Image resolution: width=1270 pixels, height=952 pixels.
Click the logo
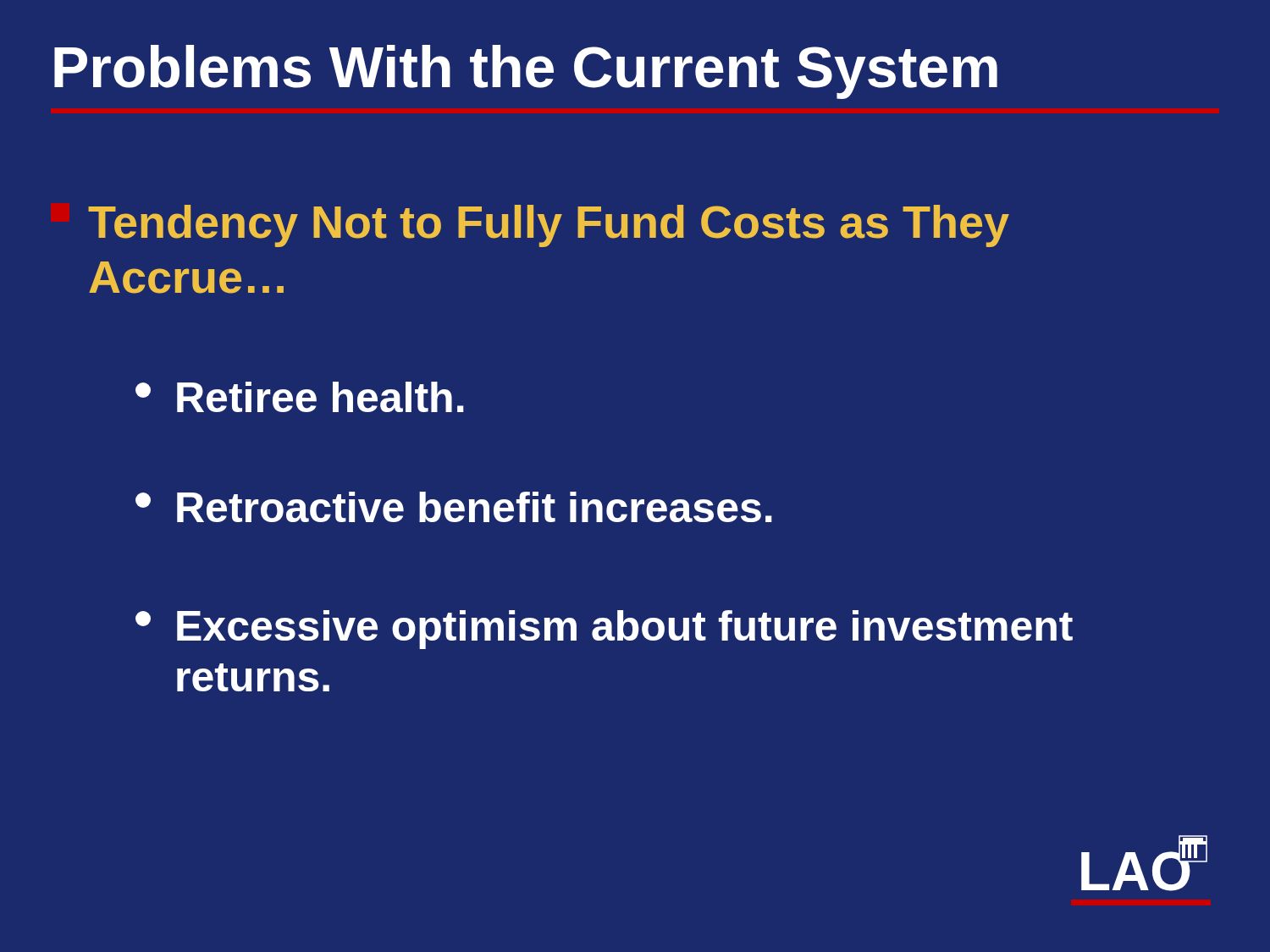click(x=1141, y=870)
